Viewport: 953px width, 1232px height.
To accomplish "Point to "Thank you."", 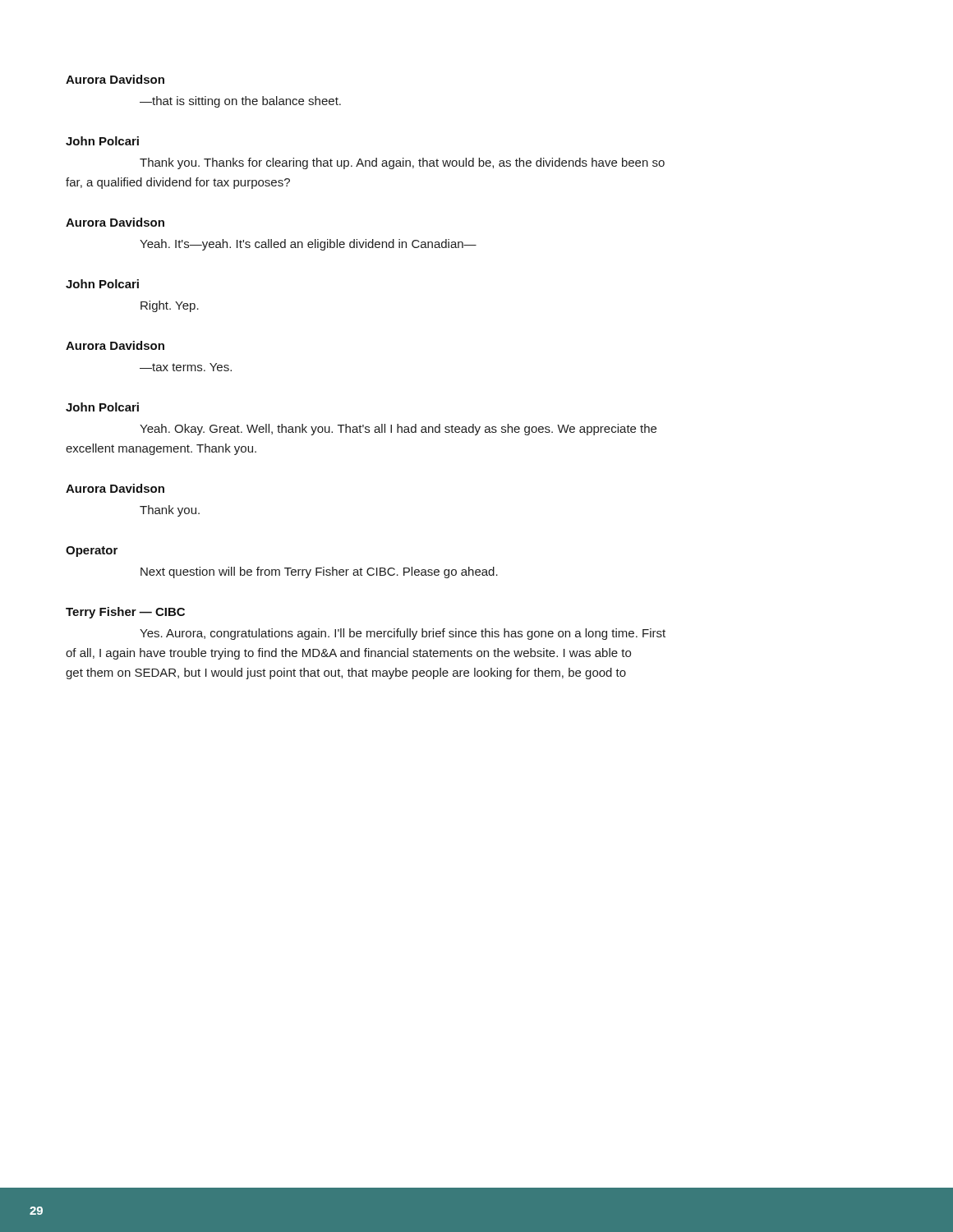I will click(x=170, y=510).
